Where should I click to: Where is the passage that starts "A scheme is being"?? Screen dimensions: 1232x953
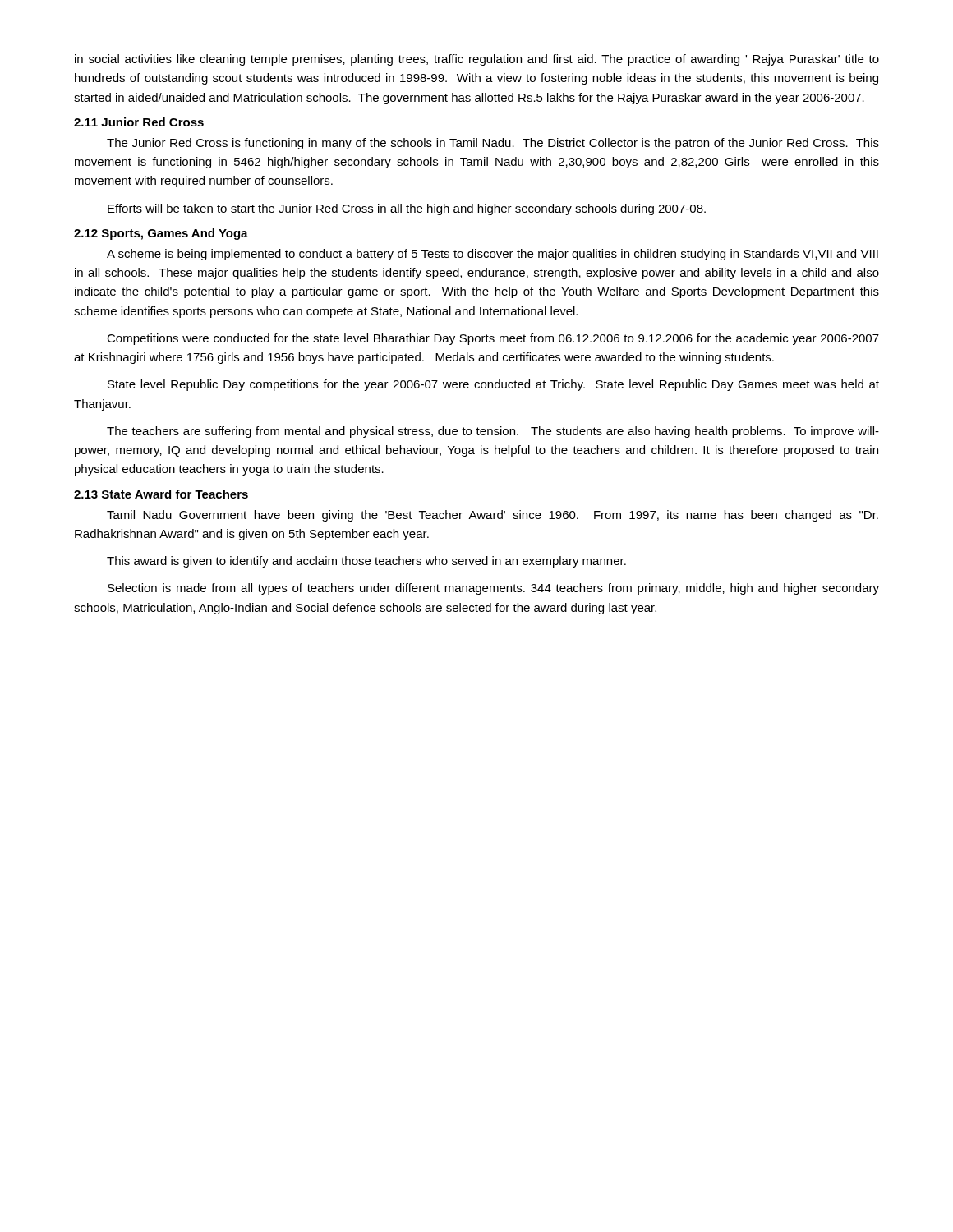pos(476,282)
